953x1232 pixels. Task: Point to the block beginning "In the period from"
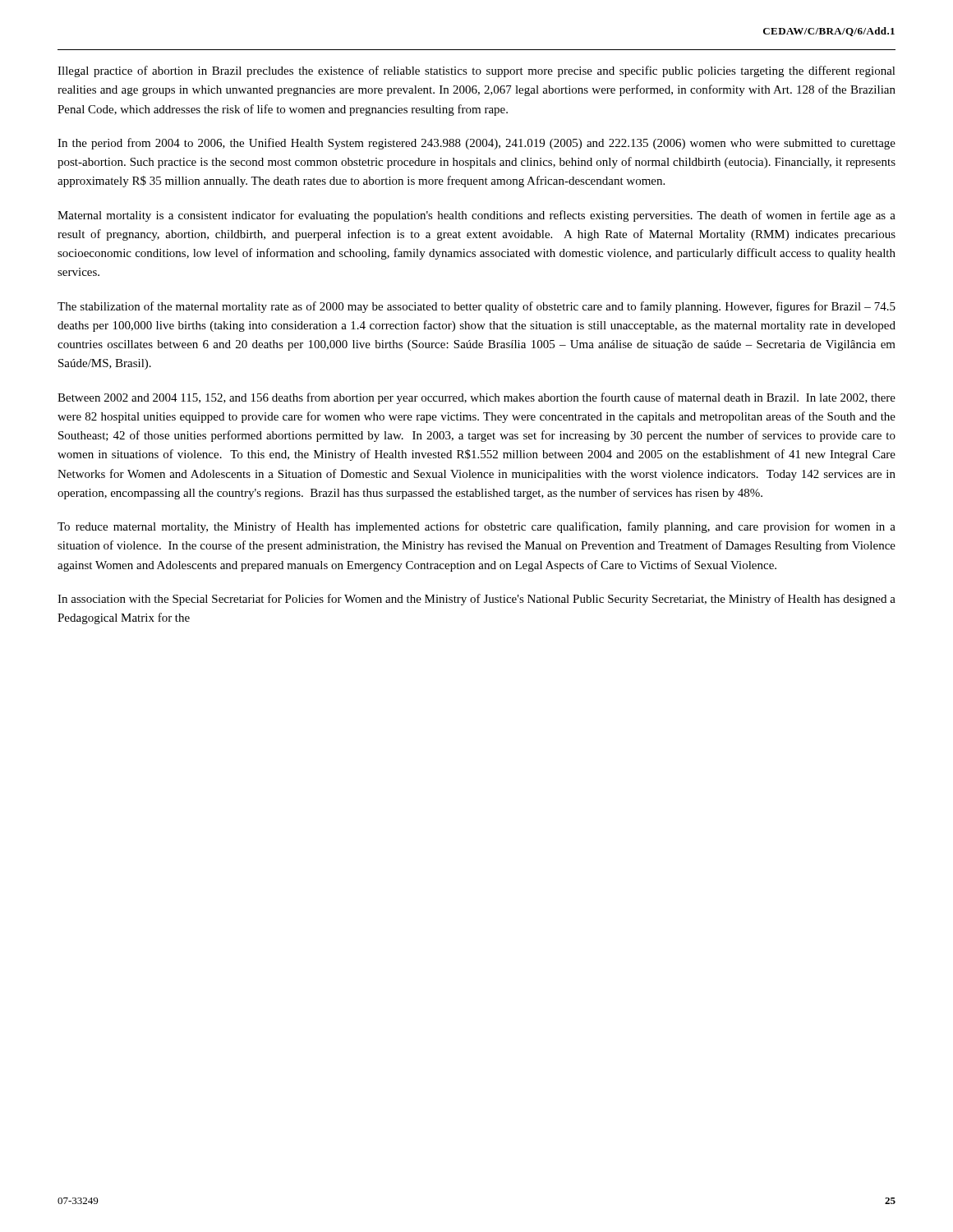(476, 162)
